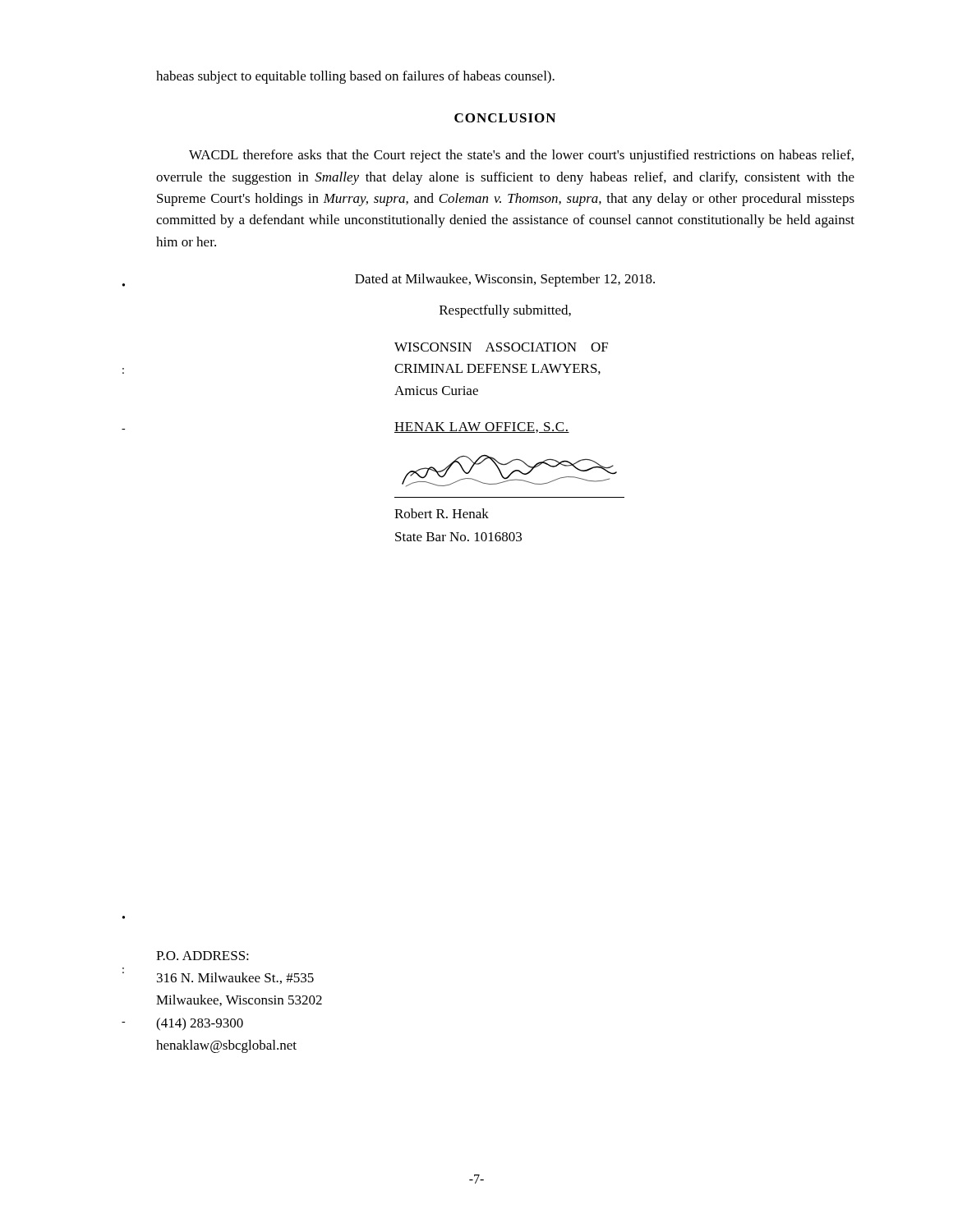Click on the text block that says "Robert R. Henak State Bar No."

[458, 525]
